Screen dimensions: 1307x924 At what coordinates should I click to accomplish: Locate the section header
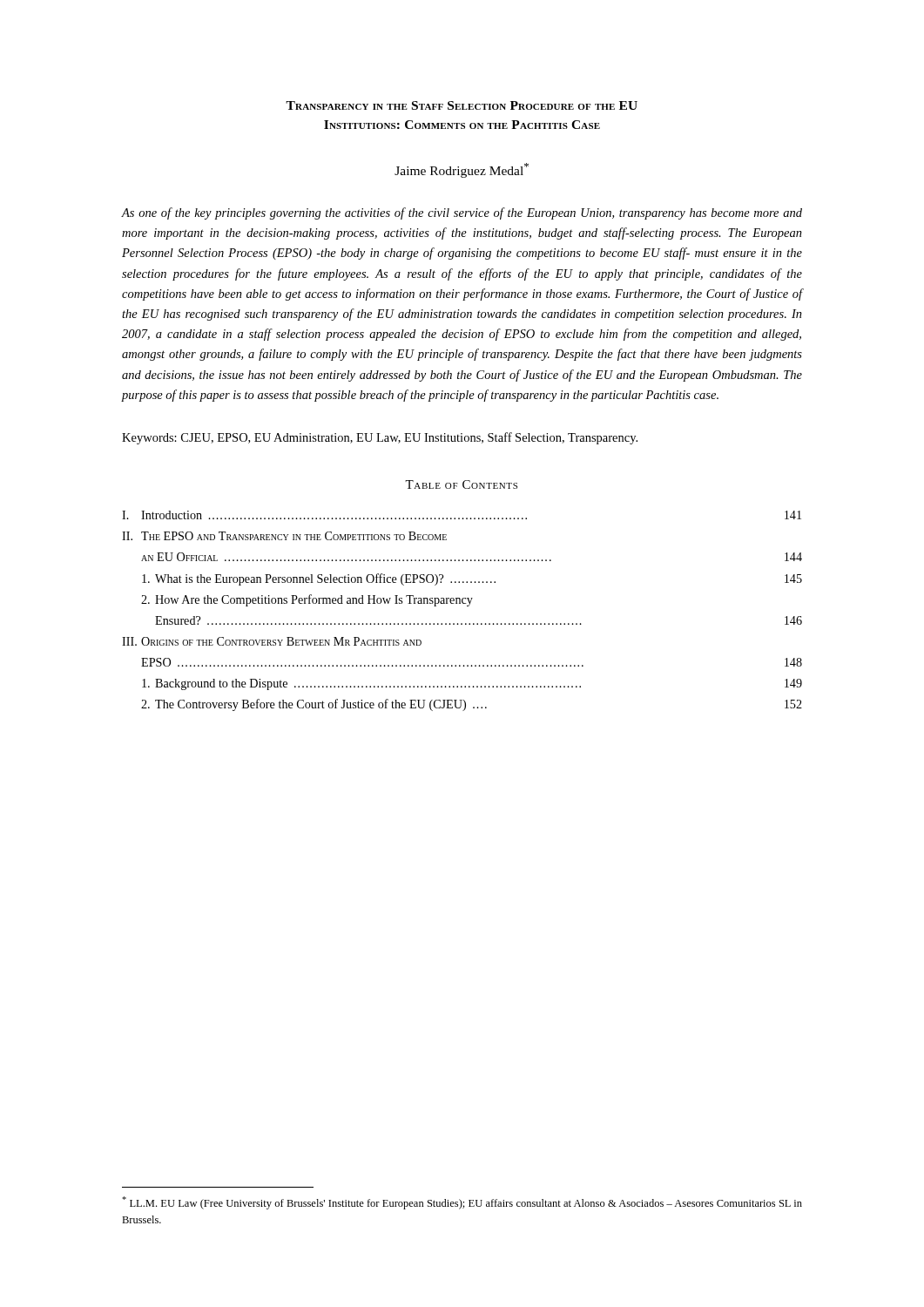[462, 485]
